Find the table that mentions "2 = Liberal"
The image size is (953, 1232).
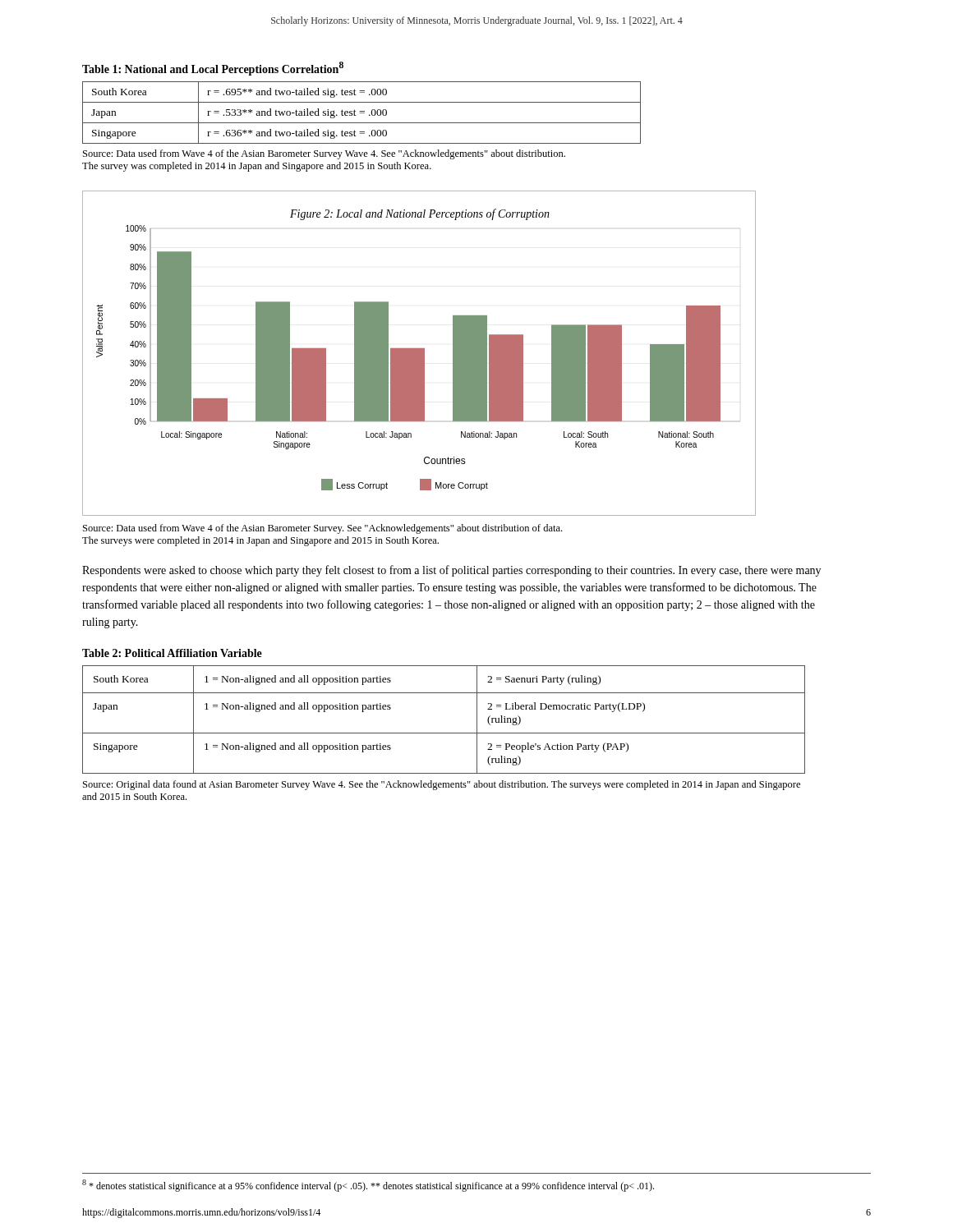point(476,719)
